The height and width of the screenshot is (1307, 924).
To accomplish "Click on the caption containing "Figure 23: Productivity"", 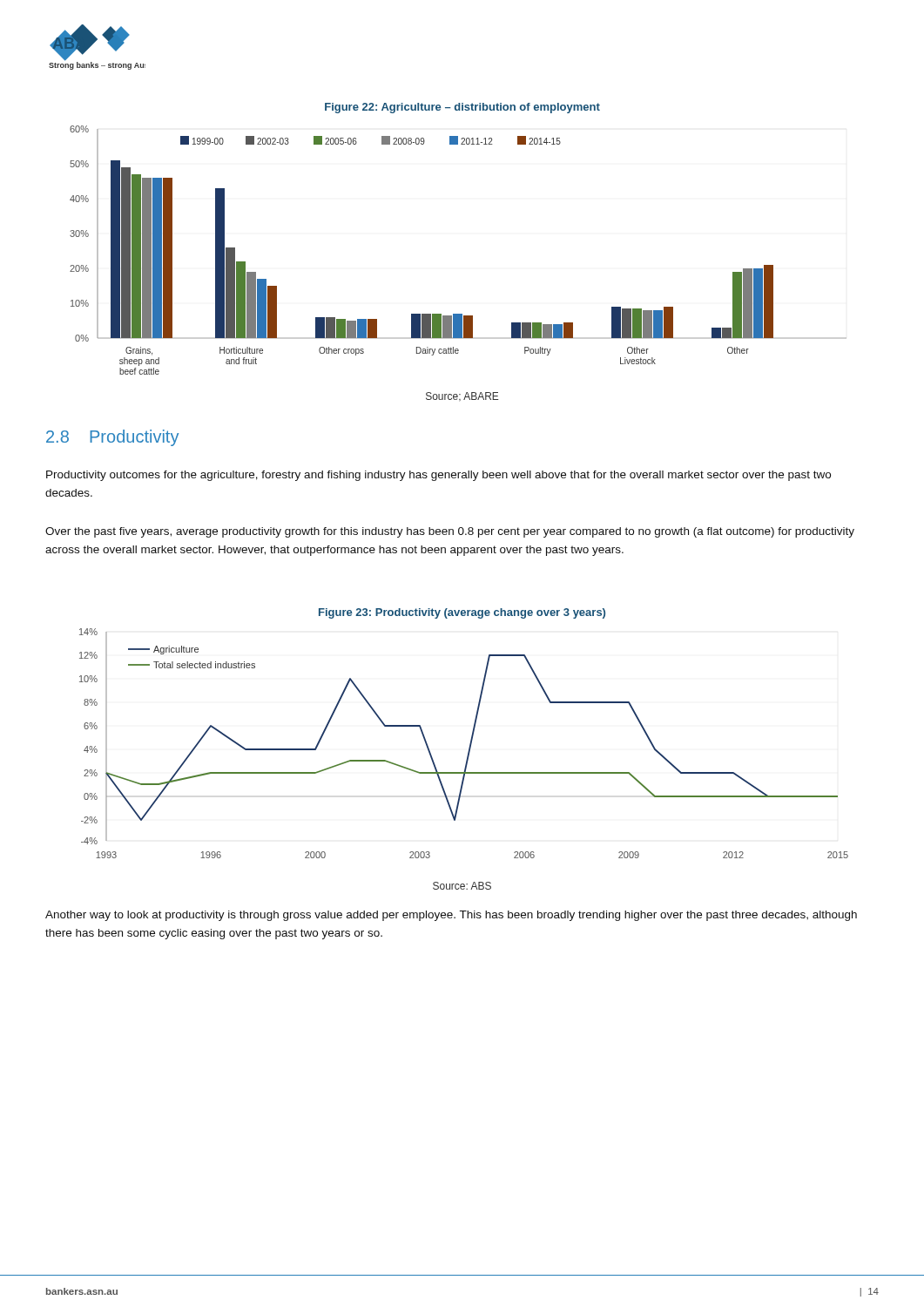I will pyautogui.click(x=462, y=612).
